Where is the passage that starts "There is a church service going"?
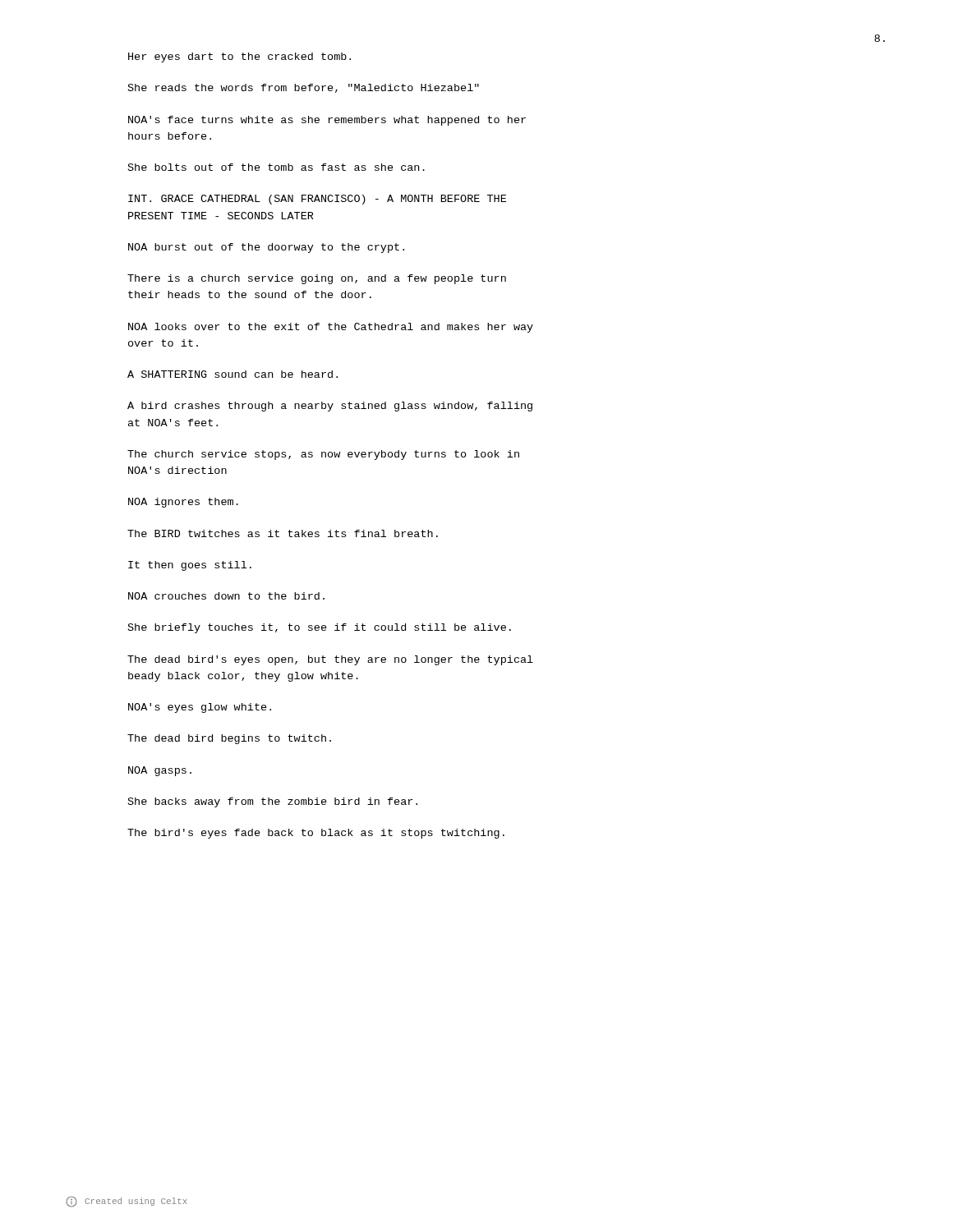The image size is (953, 1232). [317, 287]
